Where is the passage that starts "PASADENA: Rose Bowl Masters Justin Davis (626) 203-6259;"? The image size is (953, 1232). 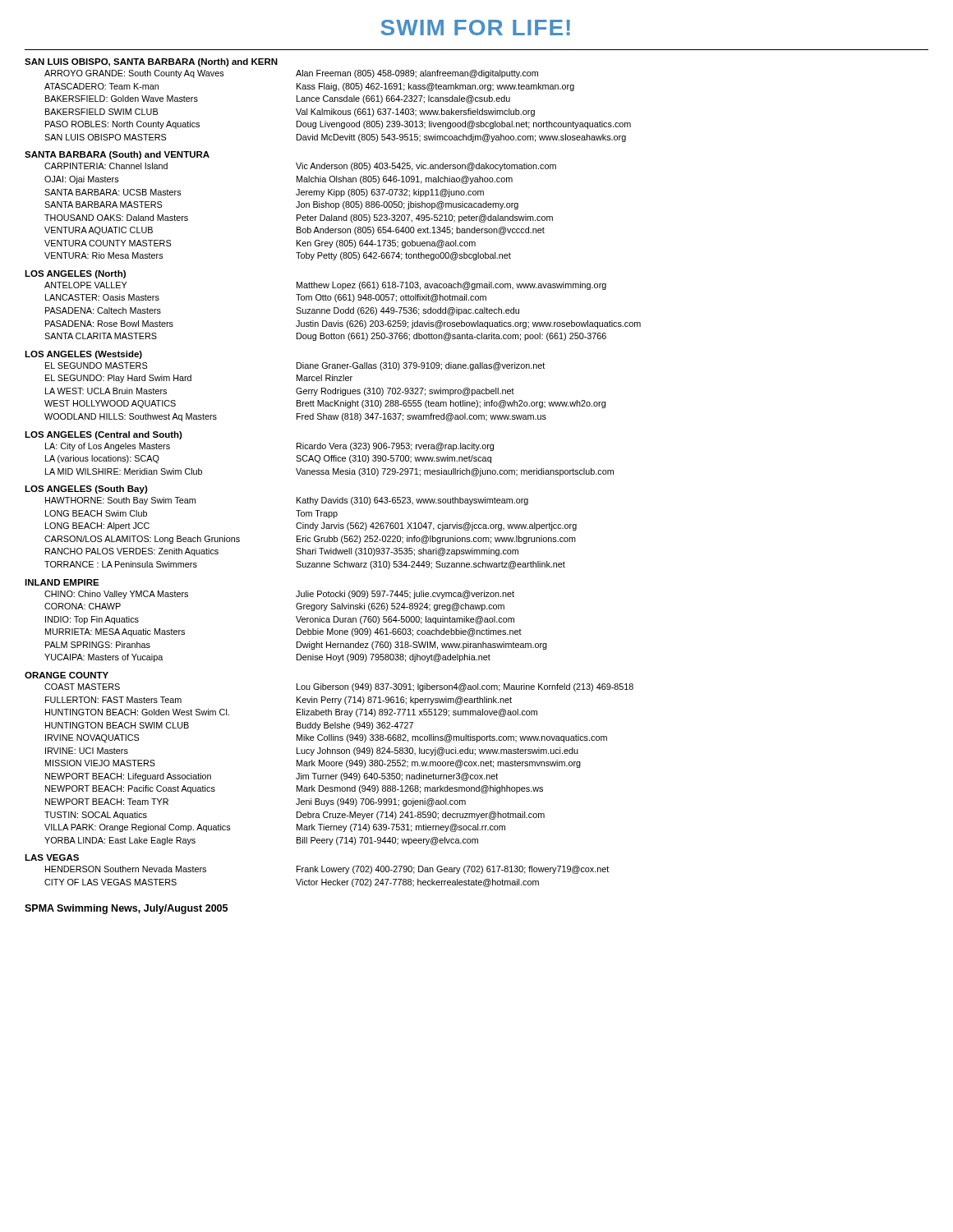pos(476,323)
